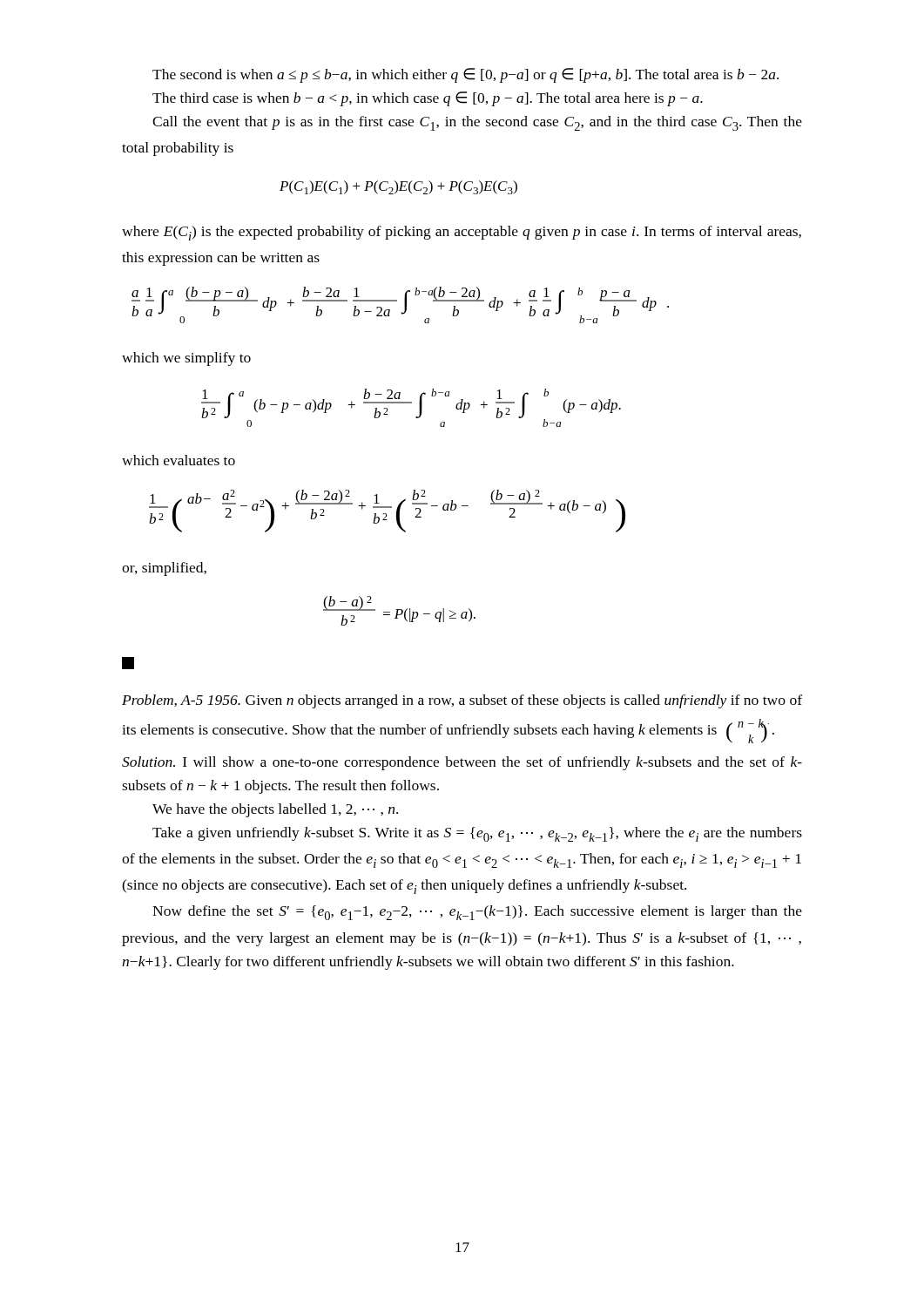This screenshot has height=1307, width=924.
Task: Click on the formula containing "a b 1"
Action: 462,304
